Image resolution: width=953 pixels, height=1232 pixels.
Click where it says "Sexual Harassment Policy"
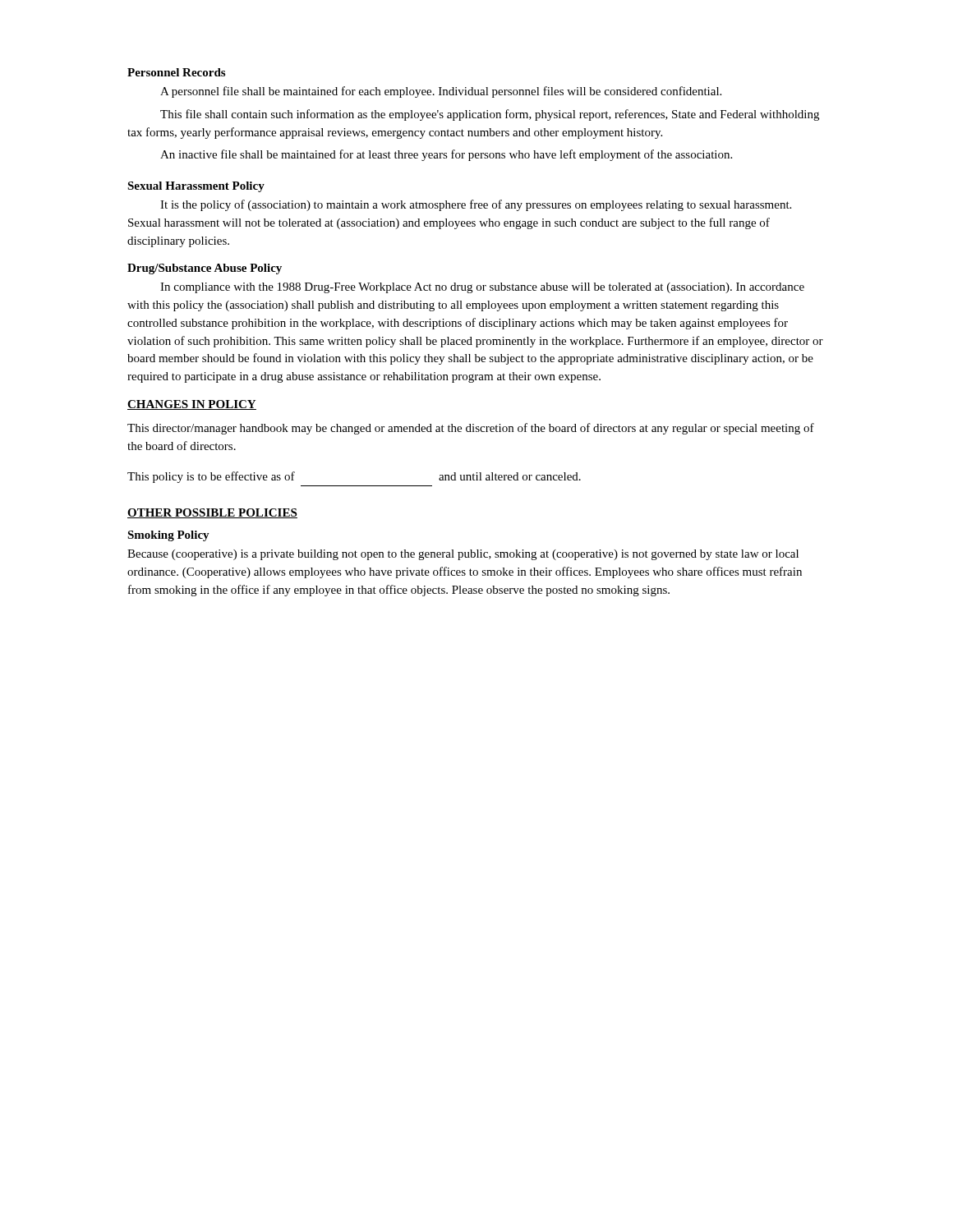tap(196, 186)
